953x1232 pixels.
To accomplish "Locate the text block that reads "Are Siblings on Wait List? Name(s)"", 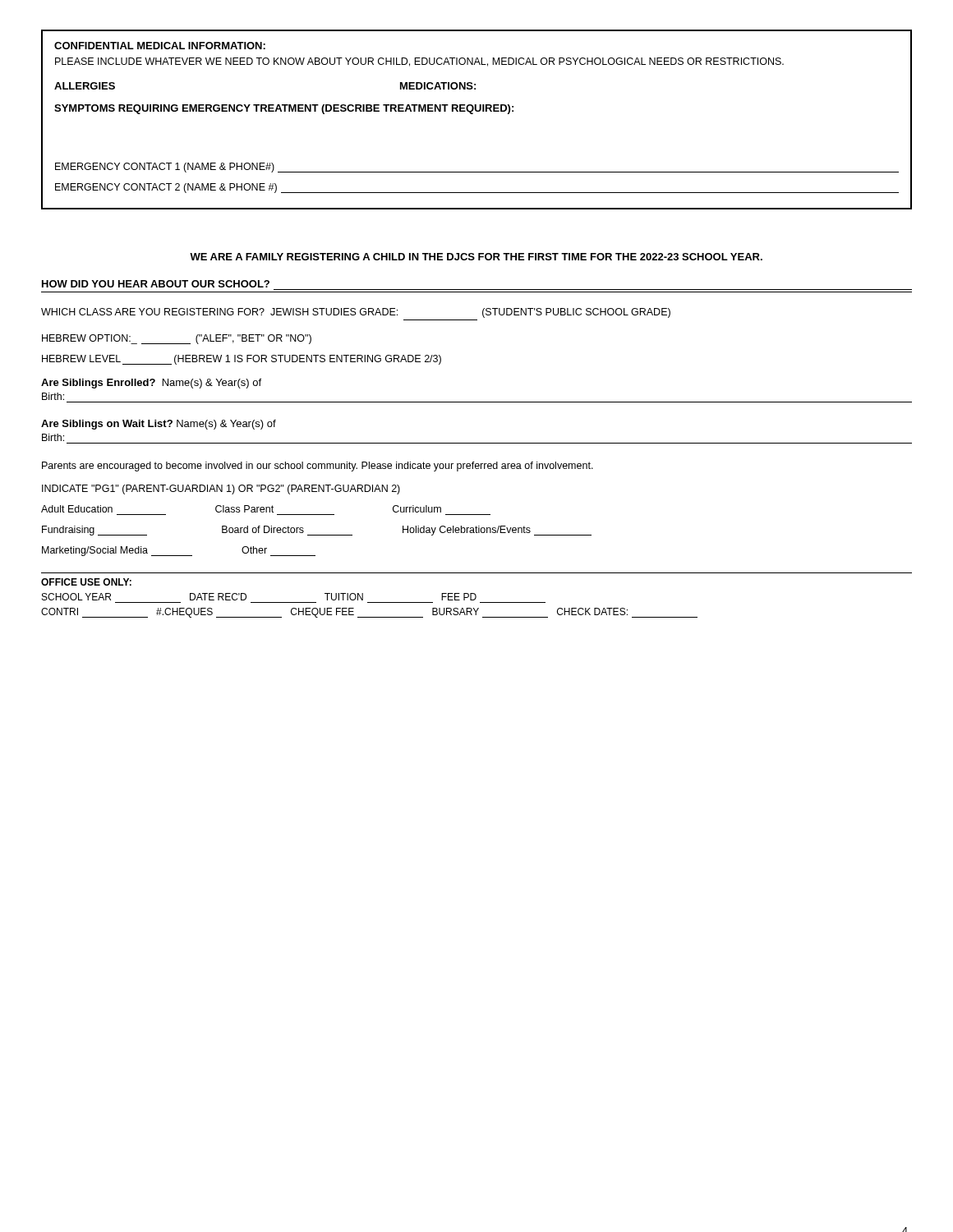I will click(x=158, y=423).
